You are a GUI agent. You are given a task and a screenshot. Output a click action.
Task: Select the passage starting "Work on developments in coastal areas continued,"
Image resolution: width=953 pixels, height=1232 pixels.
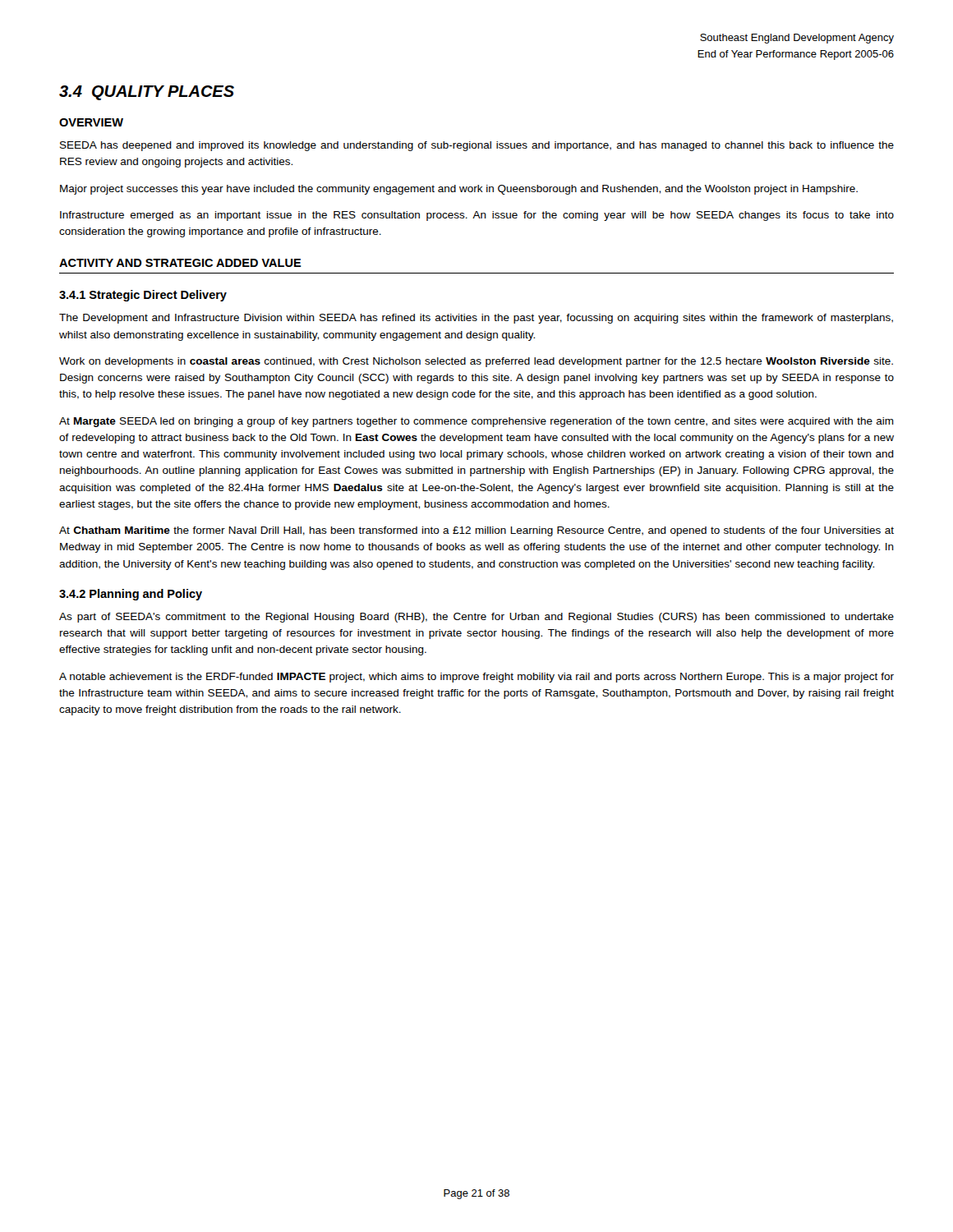(476, 378)
